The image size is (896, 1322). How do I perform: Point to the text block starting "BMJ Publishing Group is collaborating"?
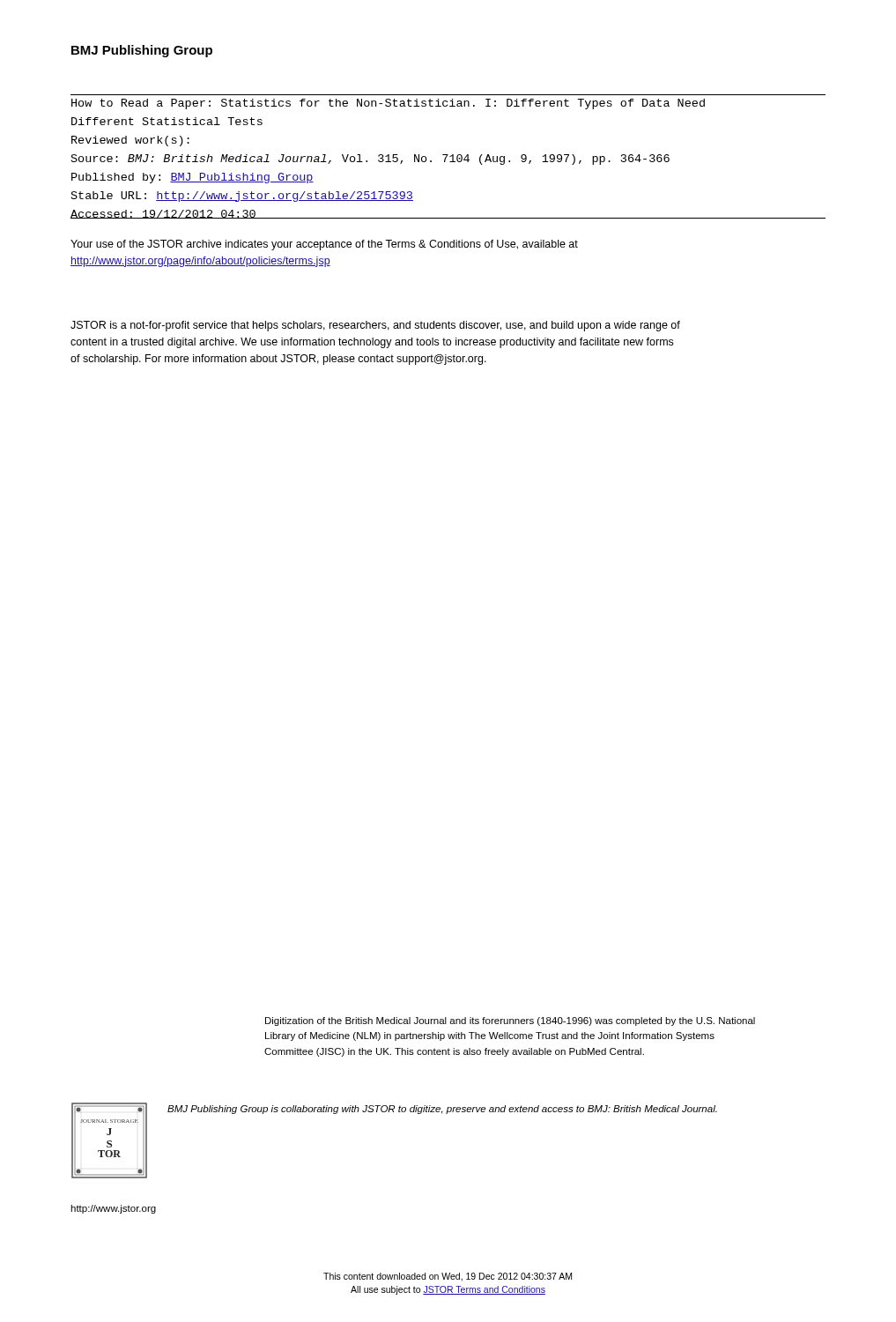[x=443, y=1109]
